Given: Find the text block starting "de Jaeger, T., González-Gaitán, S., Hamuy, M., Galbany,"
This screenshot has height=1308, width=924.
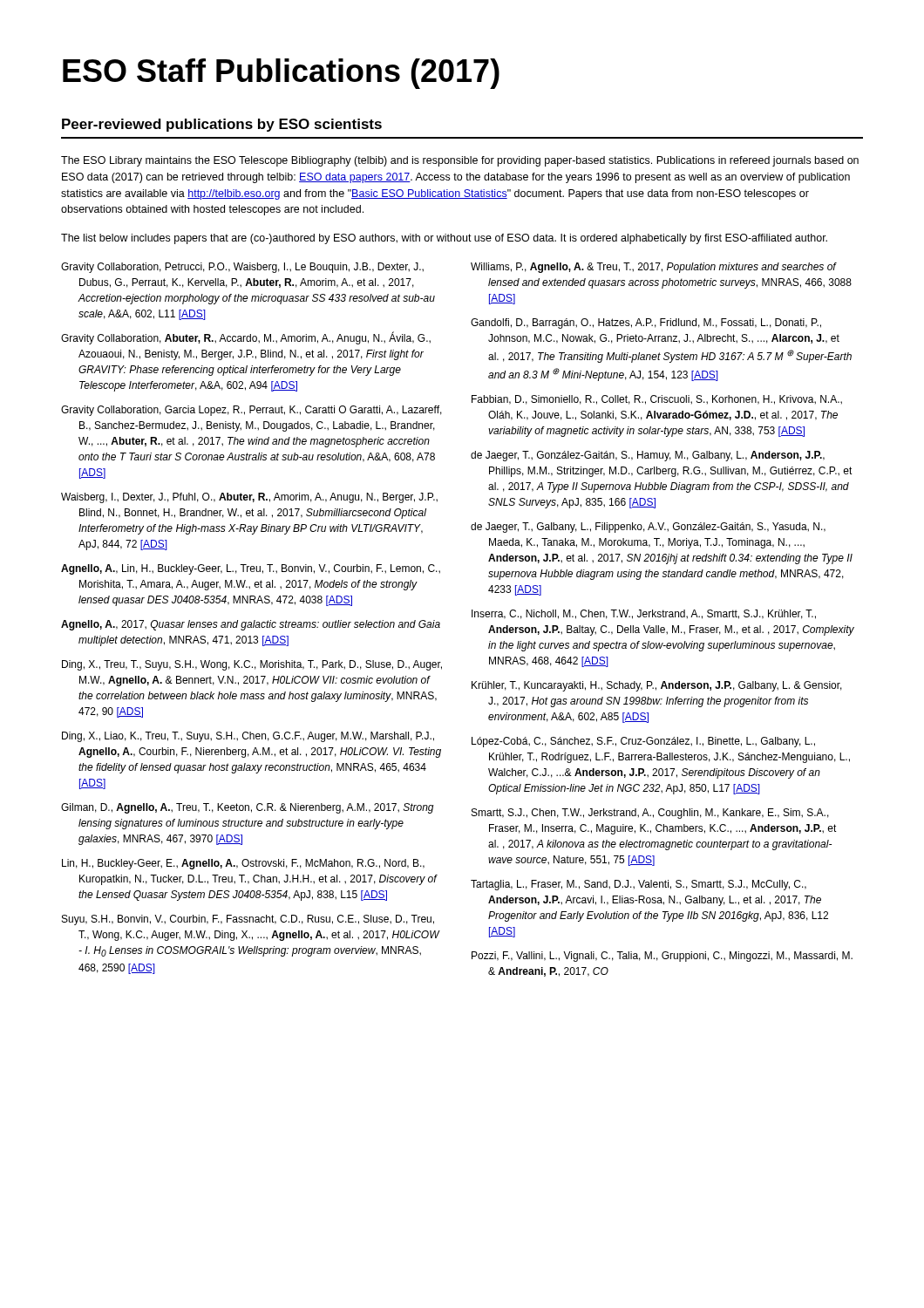Looking at the screenshot, I should pos(661,479).
